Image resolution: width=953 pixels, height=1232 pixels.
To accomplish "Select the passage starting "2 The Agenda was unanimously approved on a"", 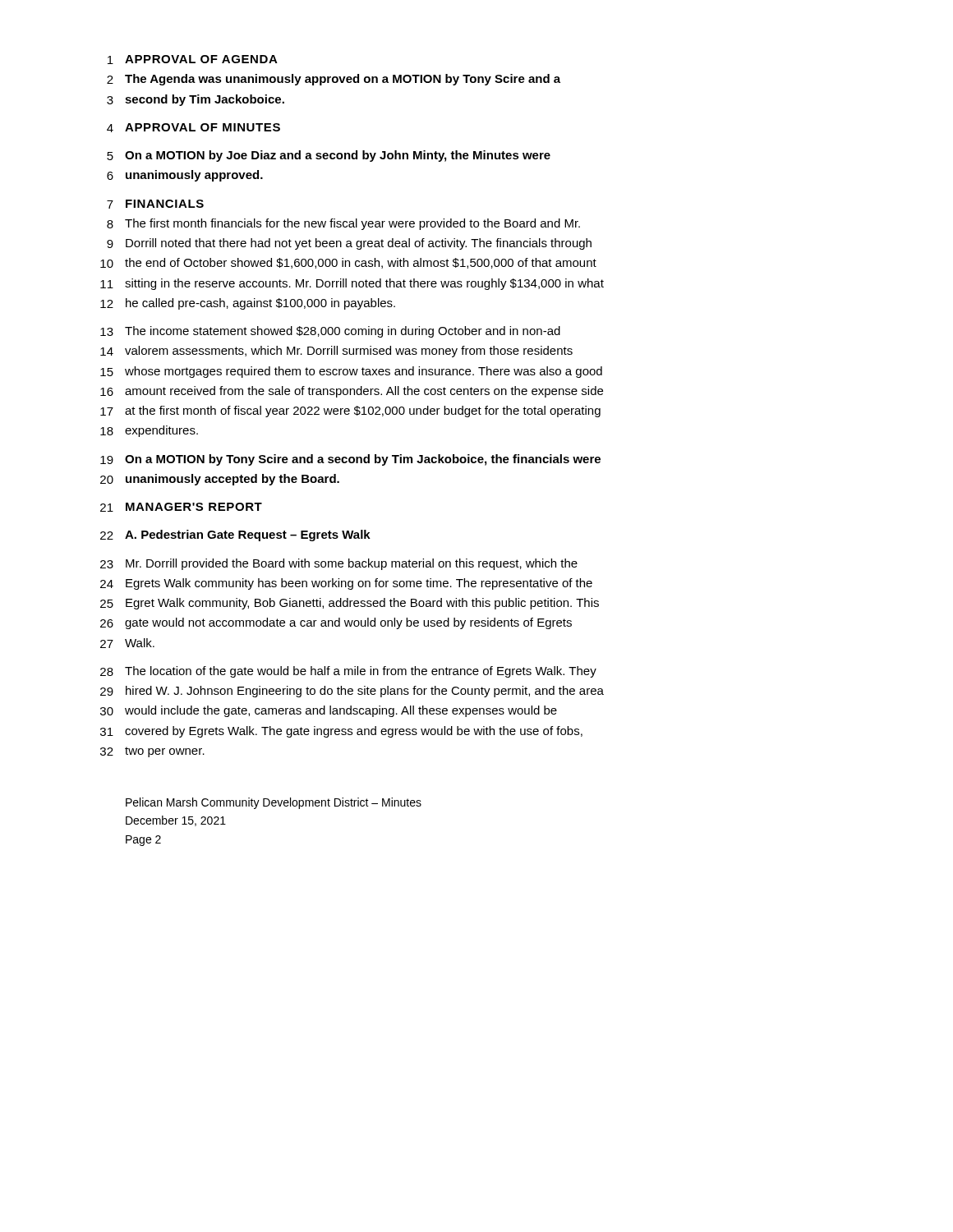I will click(x=476, y=79).
